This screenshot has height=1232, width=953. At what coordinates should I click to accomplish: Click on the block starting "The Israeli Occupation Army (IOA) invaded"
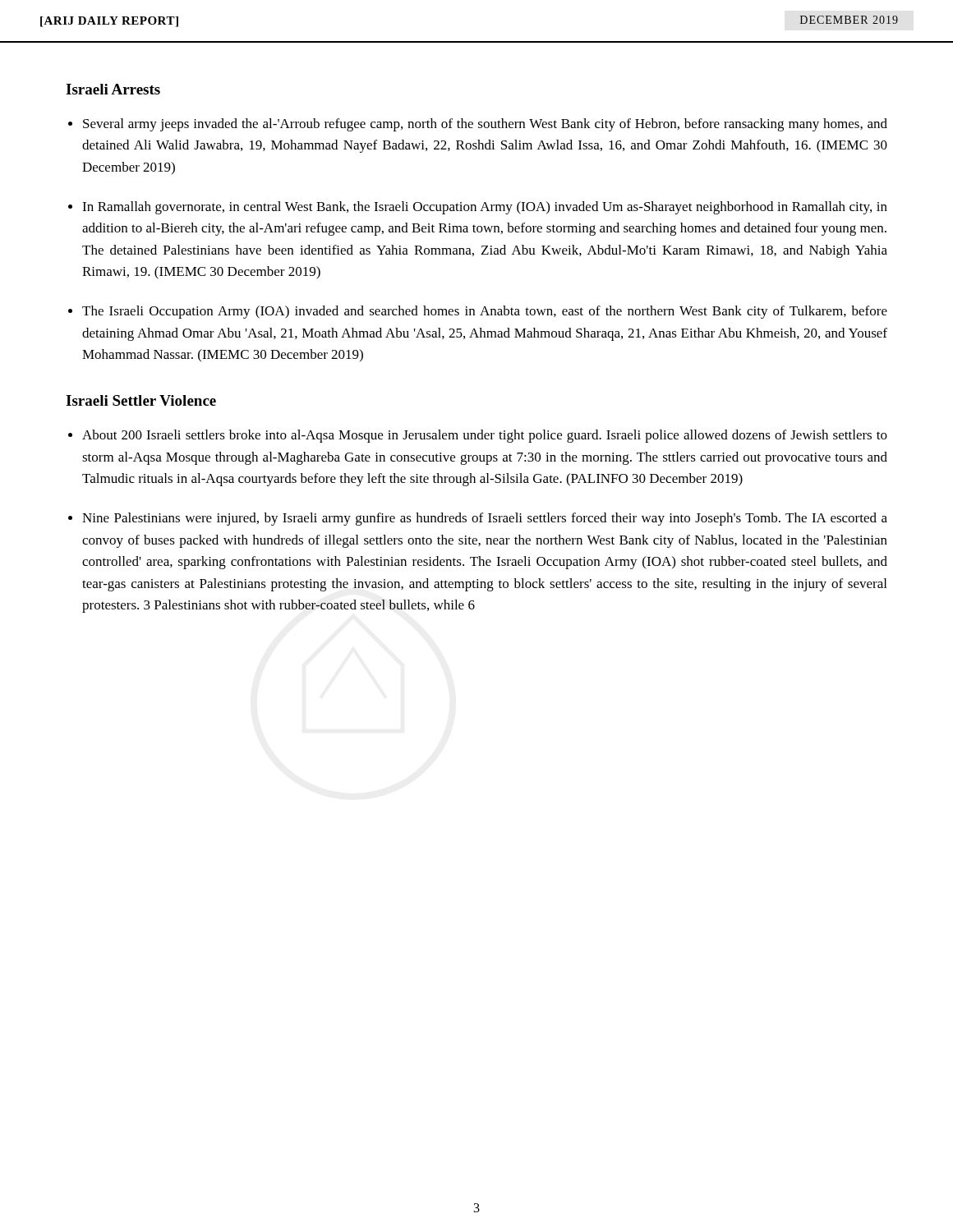click(485, 333)
